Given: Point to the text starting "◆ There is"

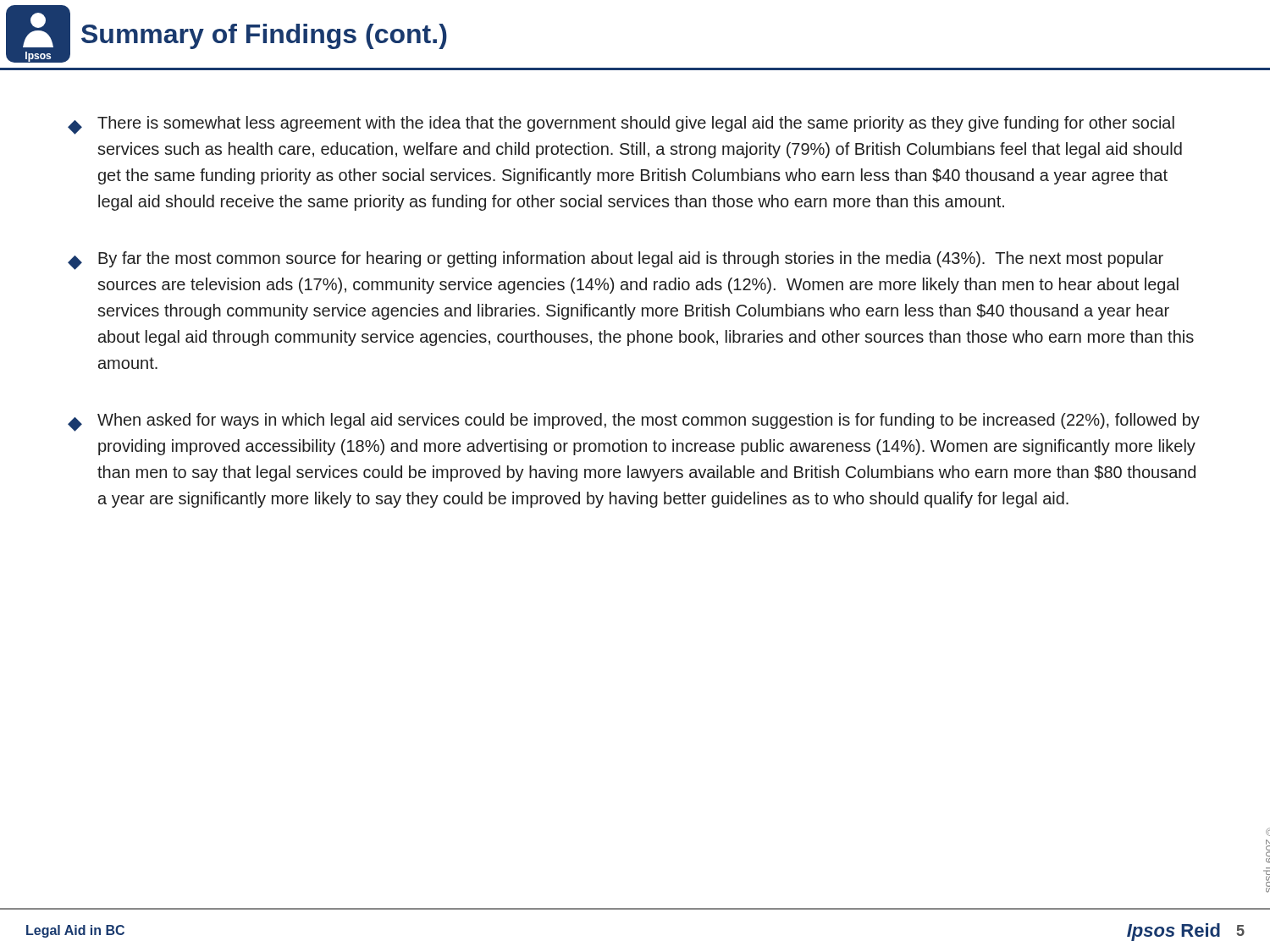Looking at the screenshot, I should coord(635,163).
